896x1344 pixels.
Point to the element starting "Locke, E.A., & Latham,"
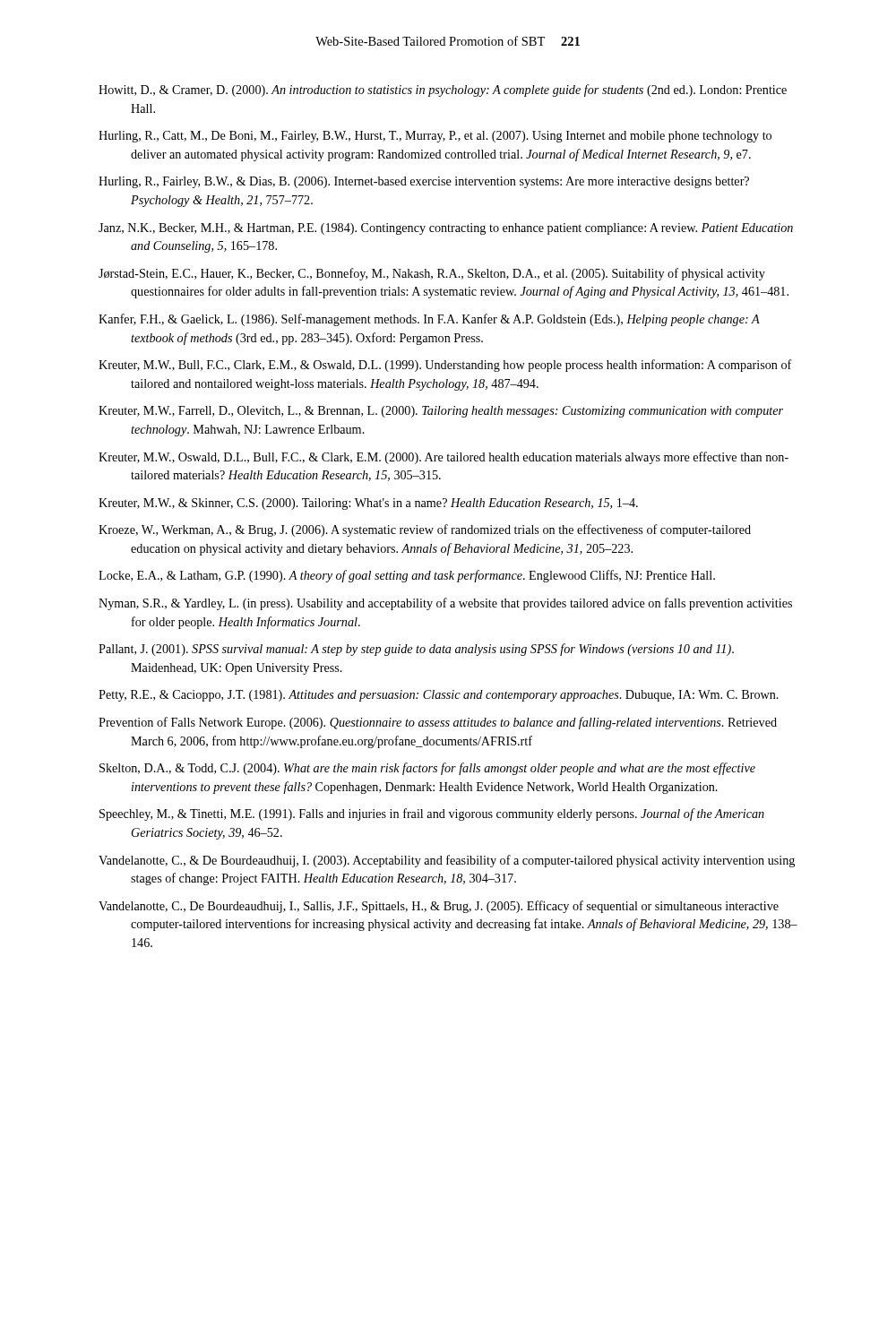tap(407, 576)
